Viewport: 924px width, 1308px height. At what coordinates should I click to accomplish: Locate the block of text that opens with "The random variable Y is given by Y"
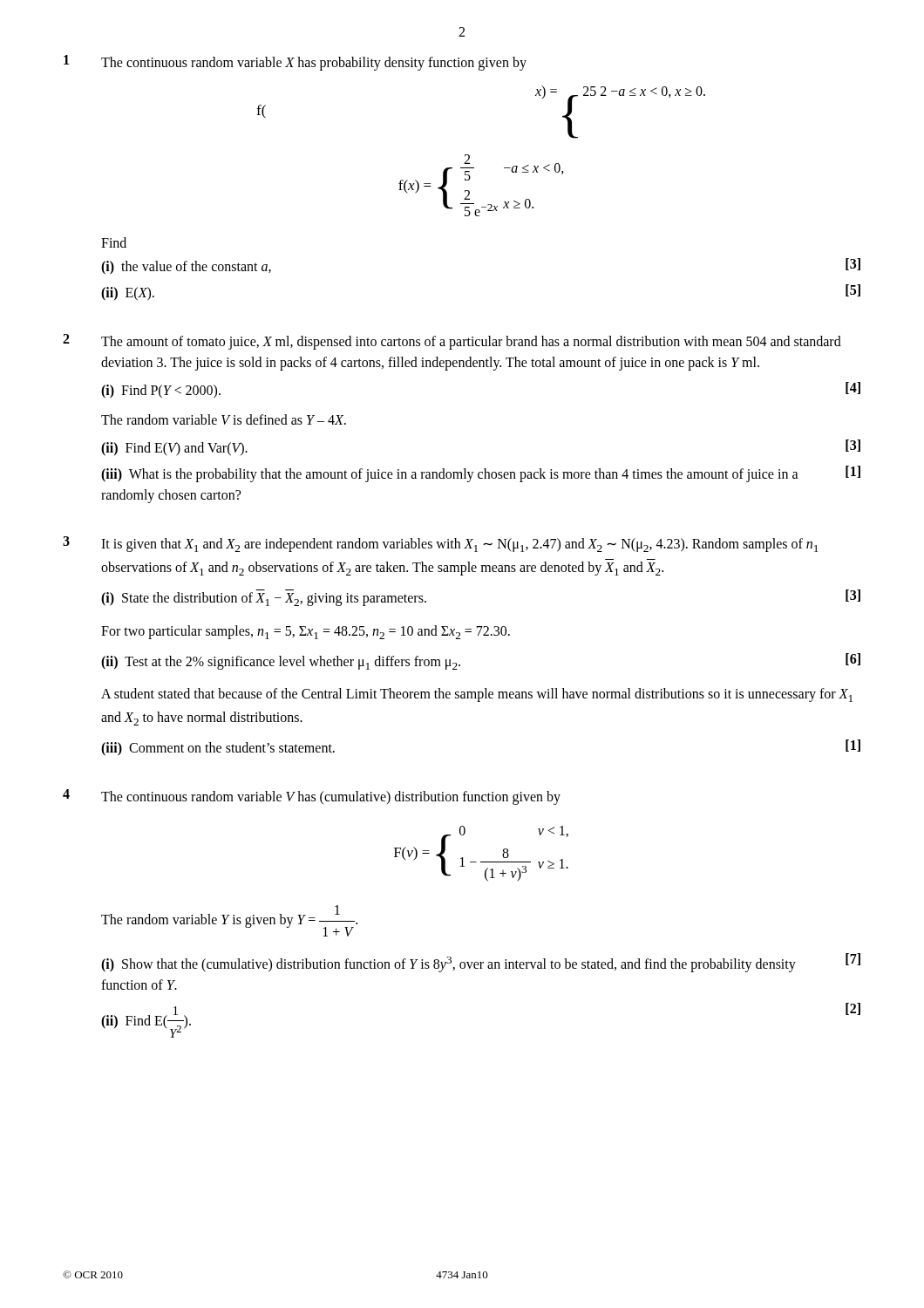pyautogui.click(x=230, y=921)
